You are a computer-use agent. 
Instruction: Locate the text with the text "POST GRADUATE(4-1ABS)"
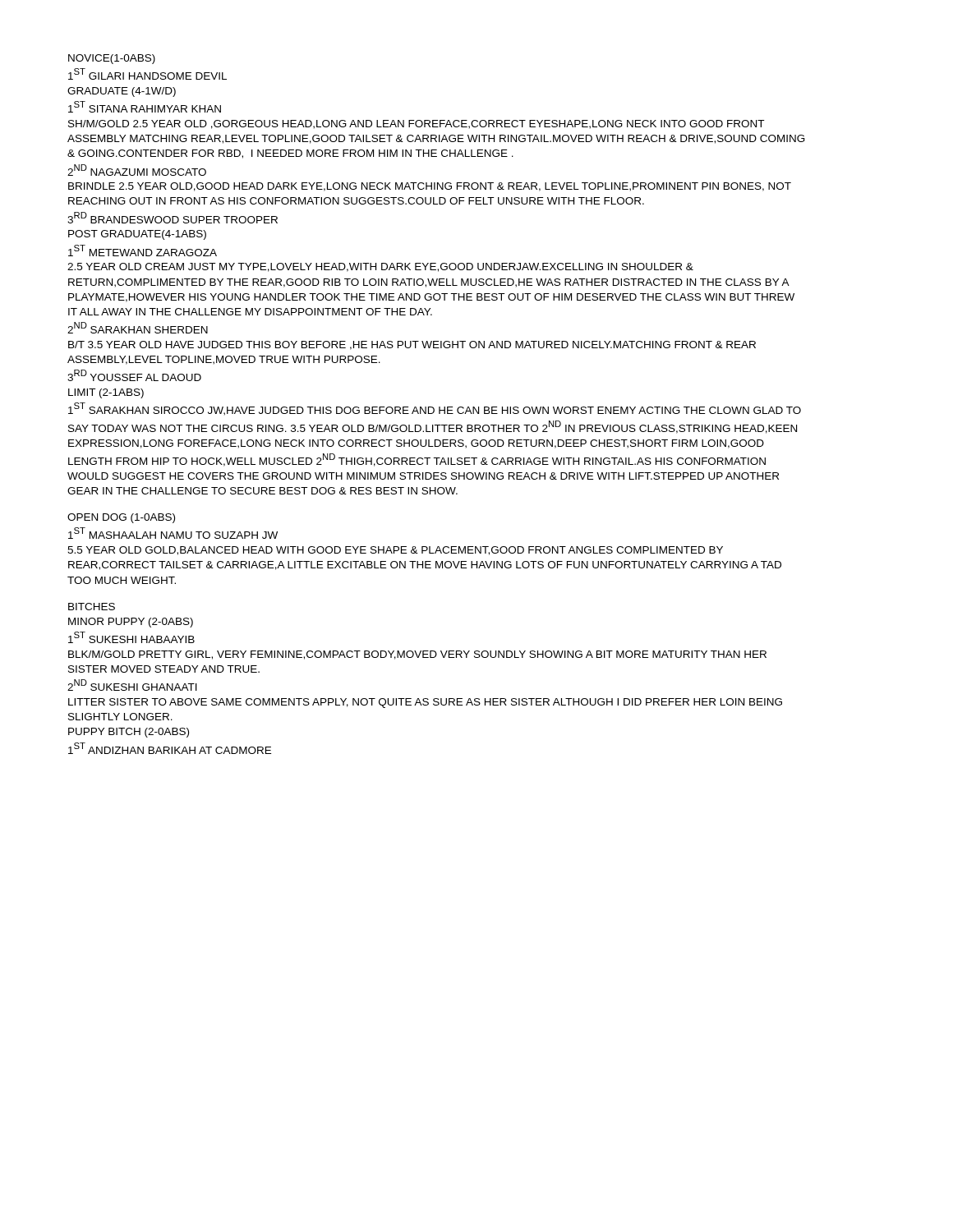pos(137,234)
